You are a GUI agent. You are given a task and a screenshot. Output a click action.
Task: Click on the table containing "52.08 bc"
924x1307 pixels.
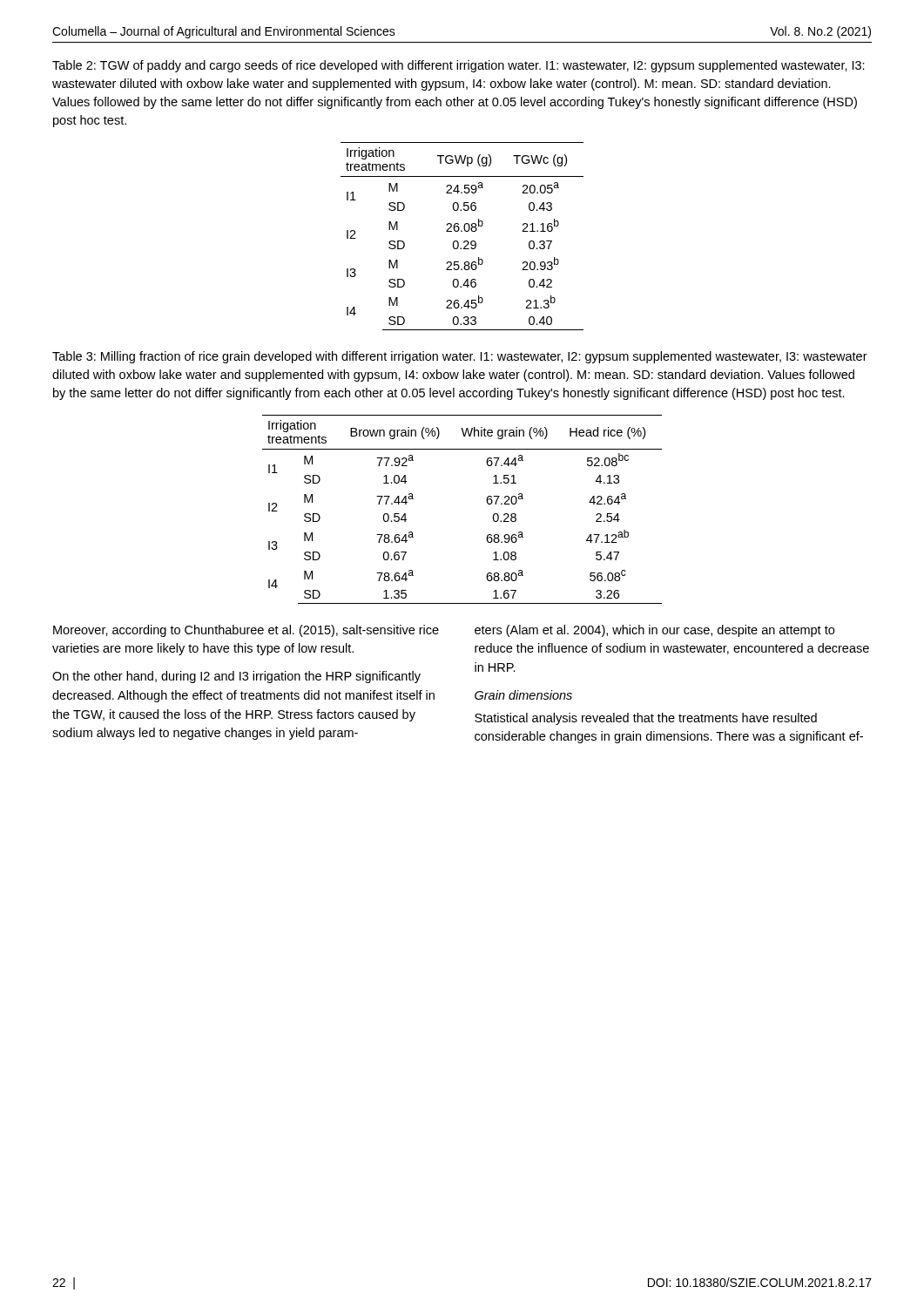[x=462, y=509]
